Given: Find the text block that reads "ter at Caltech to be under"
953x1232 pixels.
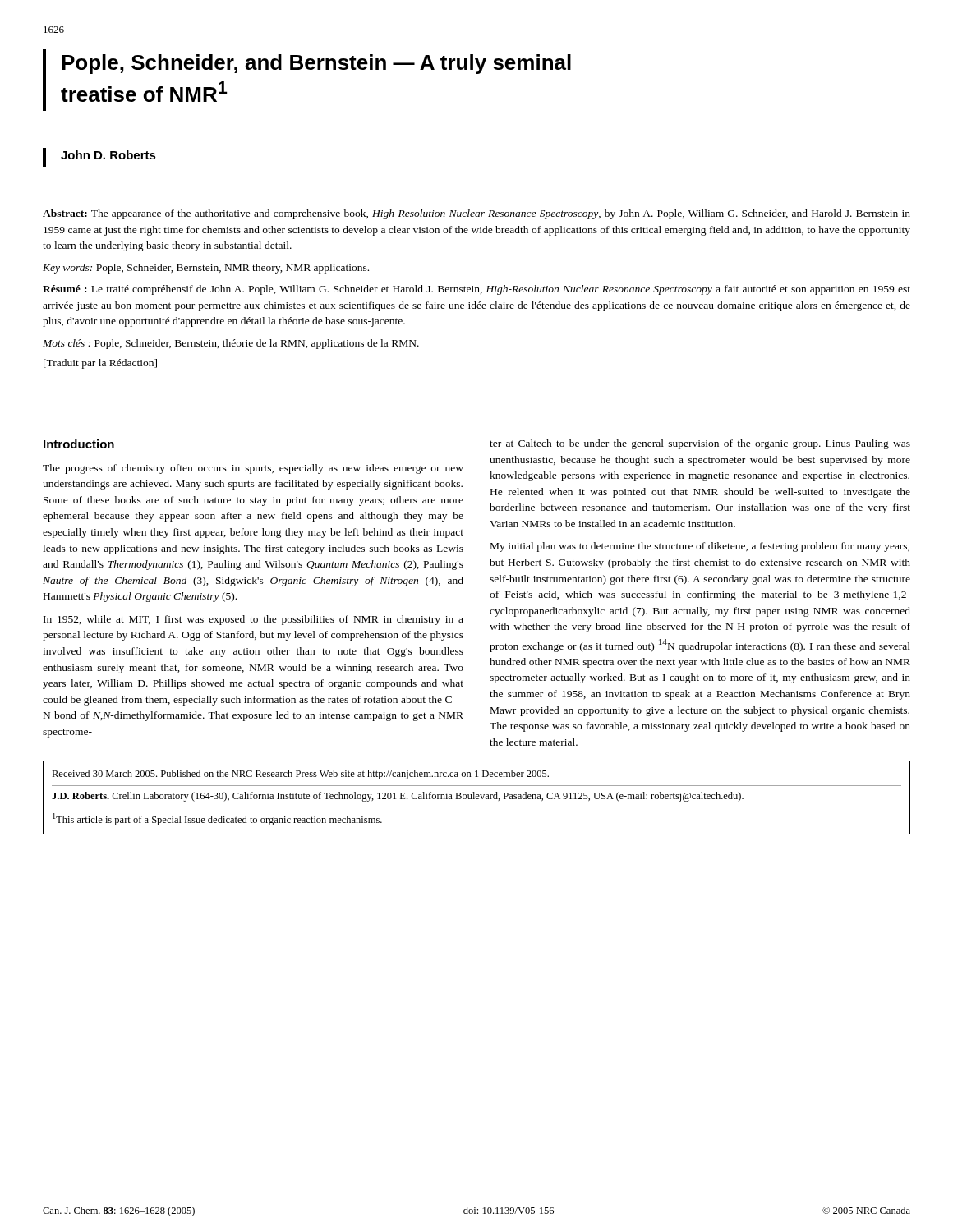Looking at the screenshot, I should tap(700, 628).
